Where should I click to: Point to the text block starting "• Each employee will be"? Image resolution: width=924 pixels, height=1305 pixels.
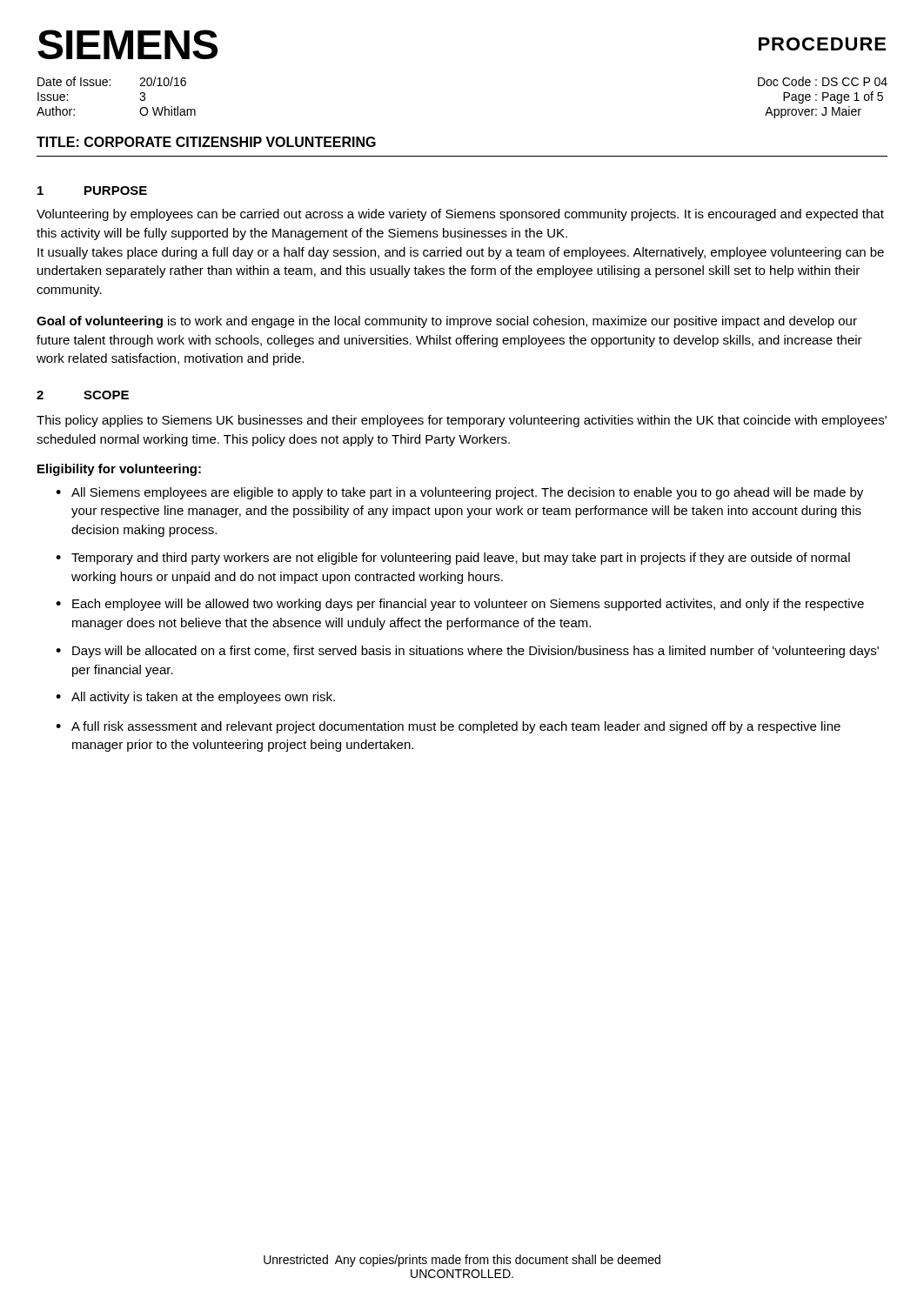coord(472,613)
